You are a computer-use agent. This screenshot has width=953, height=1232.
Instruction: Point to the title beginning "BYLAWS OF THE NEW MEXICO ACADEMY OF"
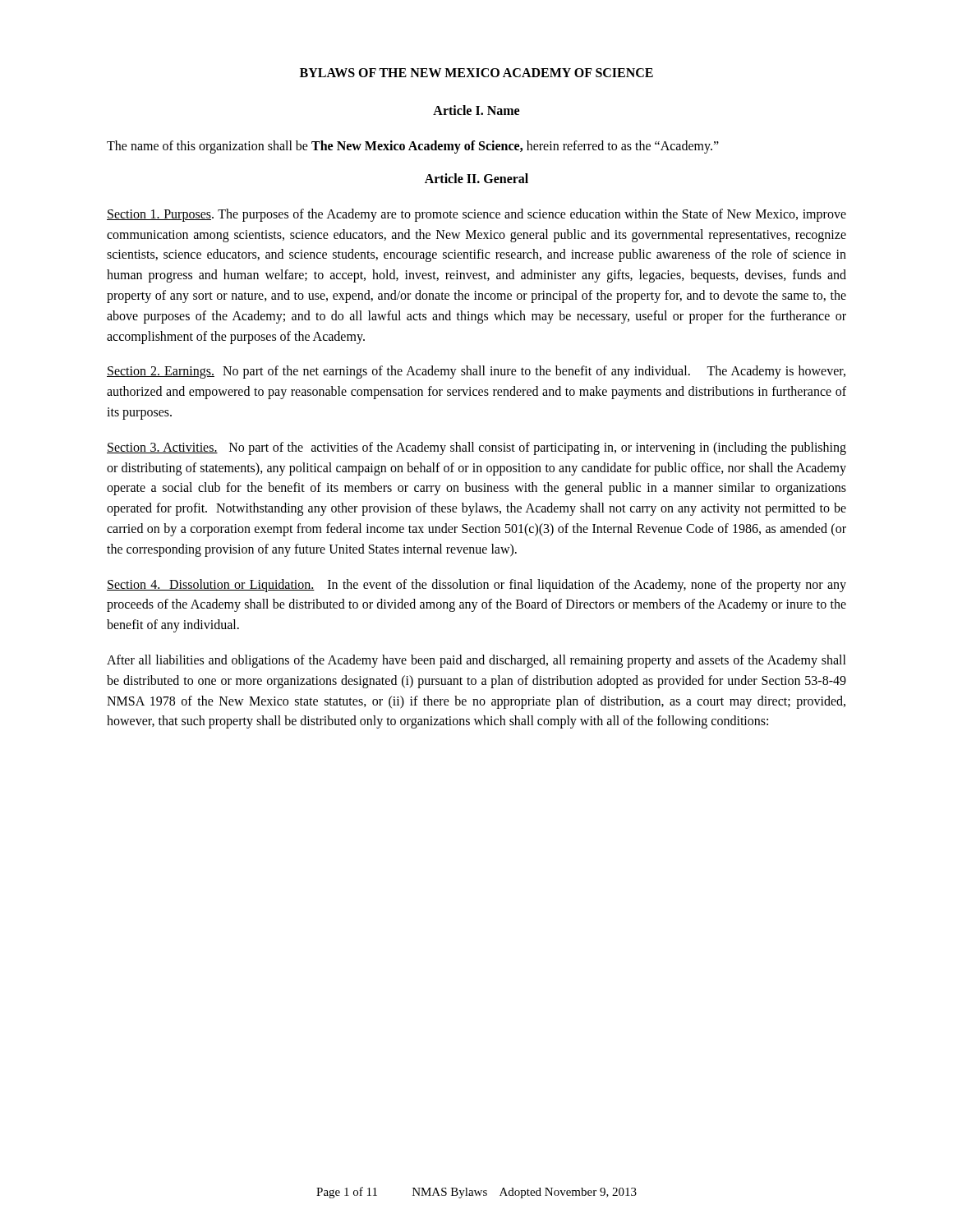476,73
